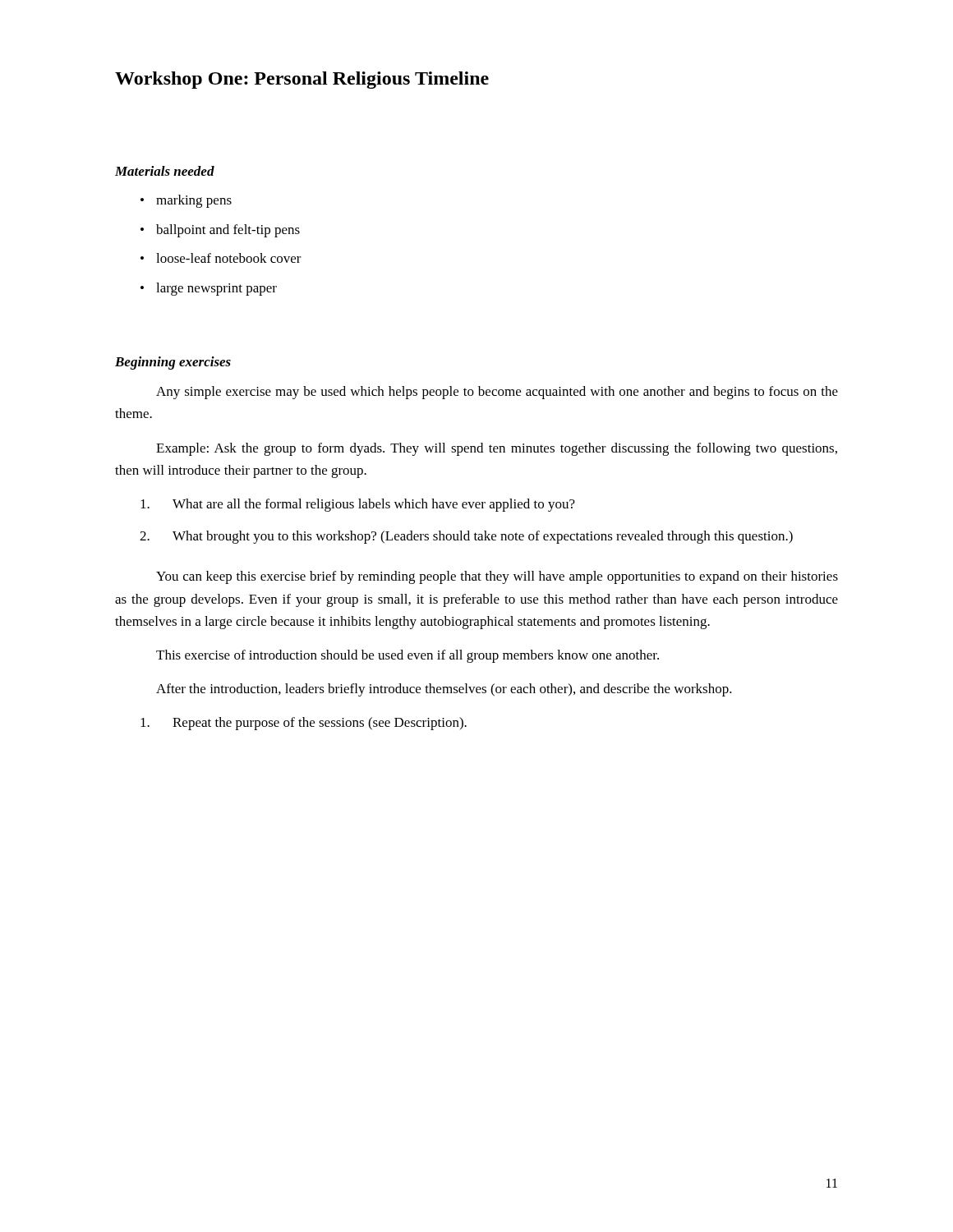Select the text block starting "• loose-leaf notebook cover"
This screenshot has height=1232, width=953.
pos(220,259)
